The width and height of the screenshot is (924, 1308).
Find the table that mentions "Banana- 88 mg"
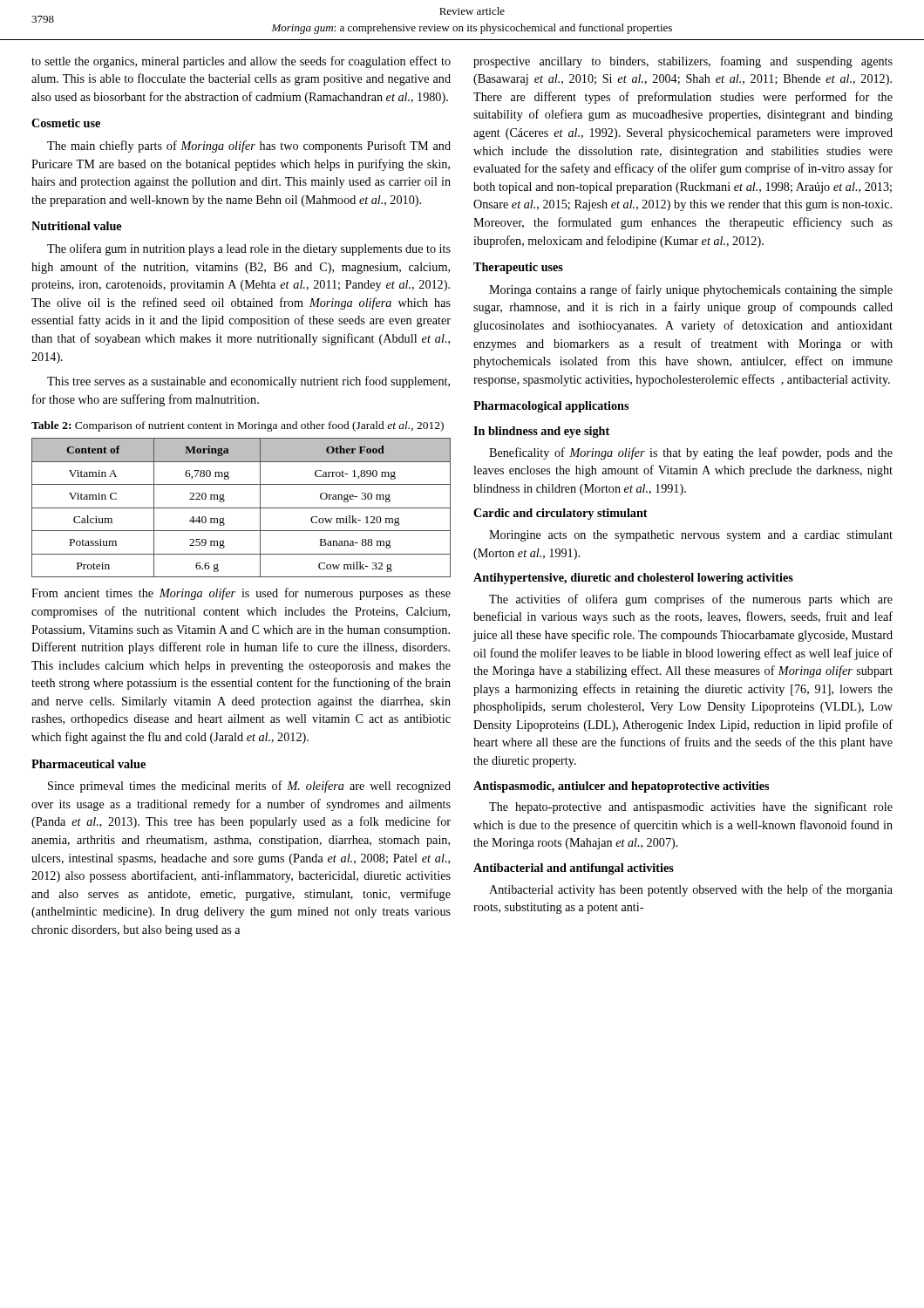click(241, 508)
